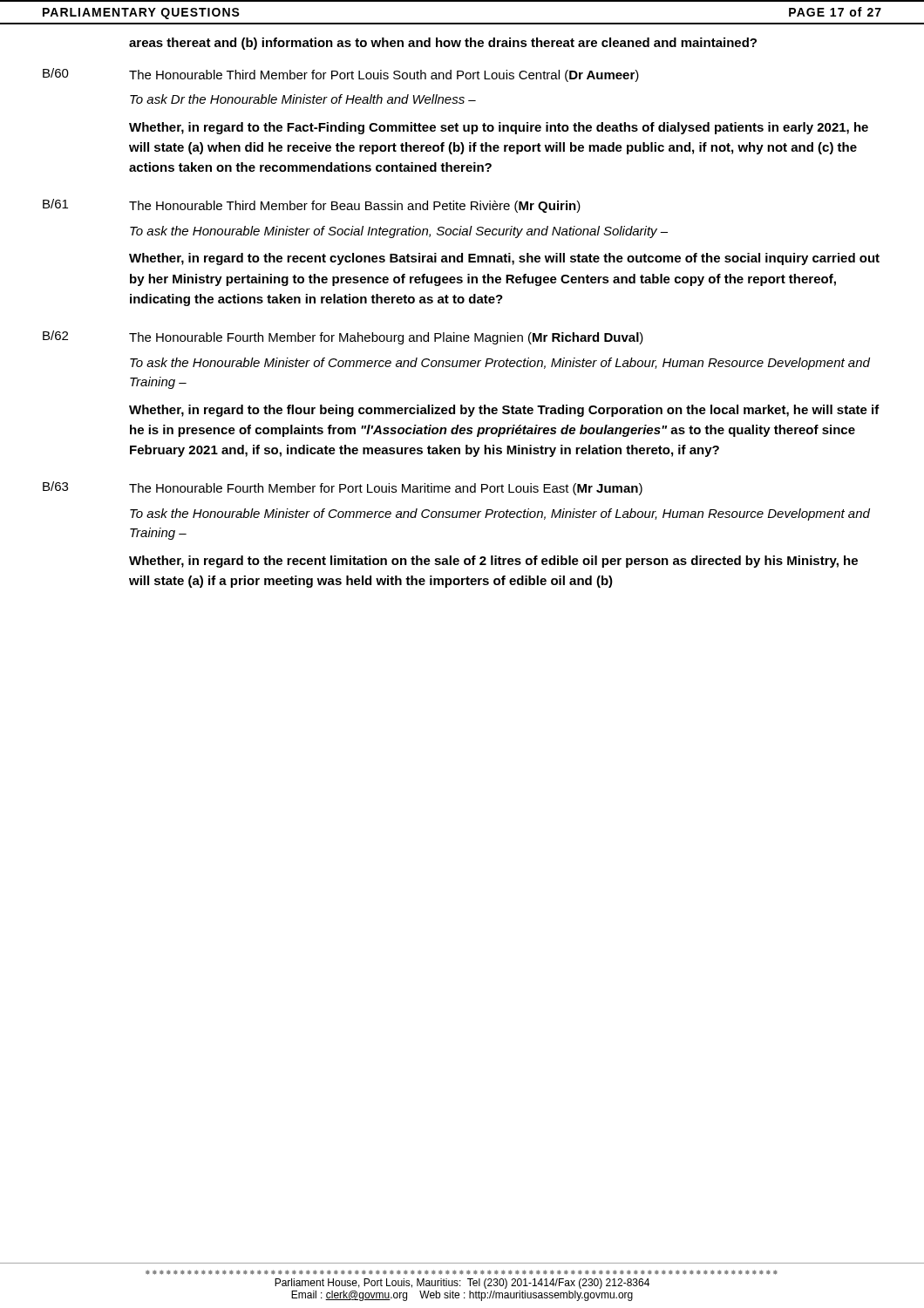Locate the block of text that opens with "B/63 The Honourable Fourth Member for"

[x=462, y=489]
